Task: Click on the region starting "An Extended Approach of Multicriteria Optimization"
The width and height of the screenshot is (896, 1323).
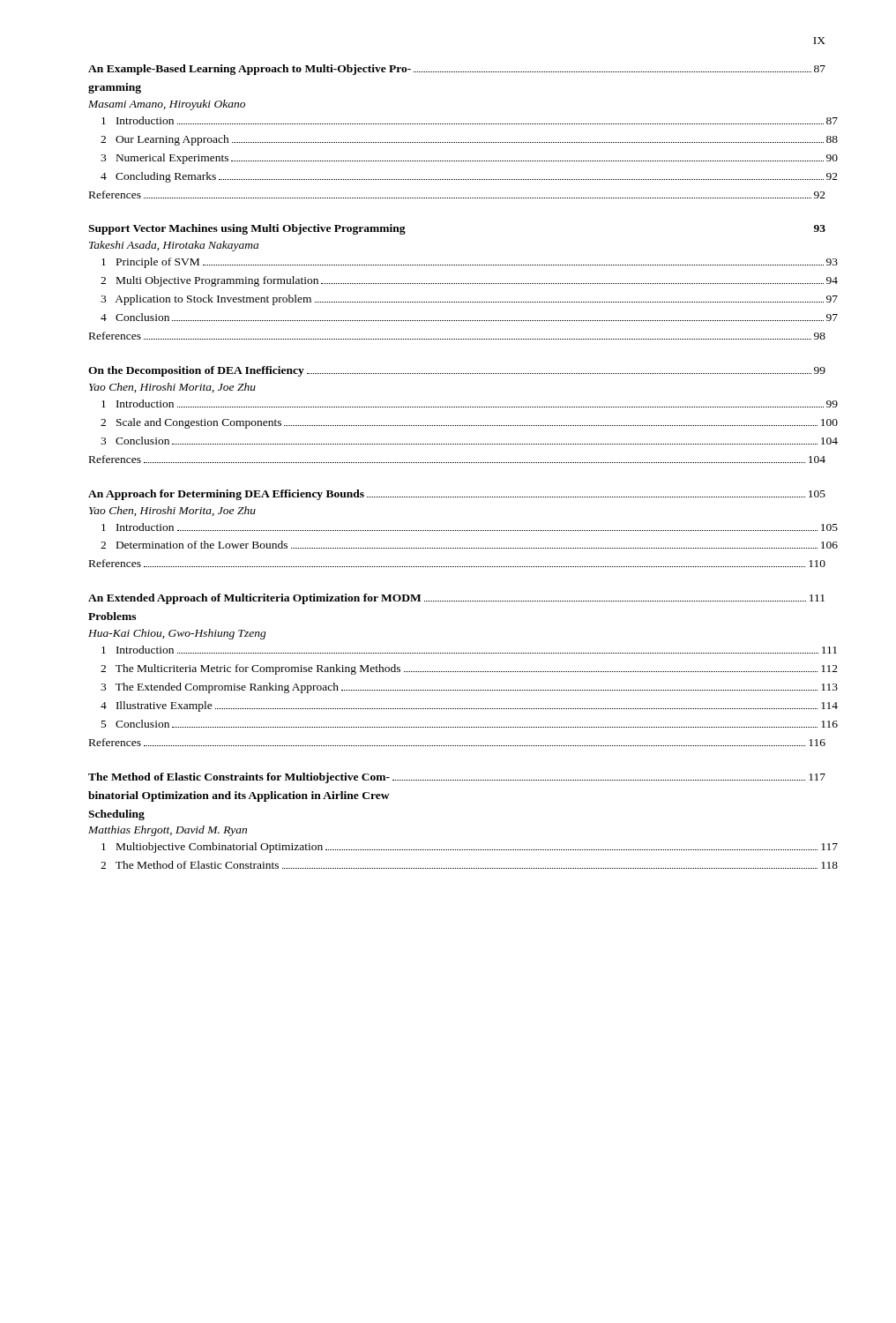Action: [457, 671]
